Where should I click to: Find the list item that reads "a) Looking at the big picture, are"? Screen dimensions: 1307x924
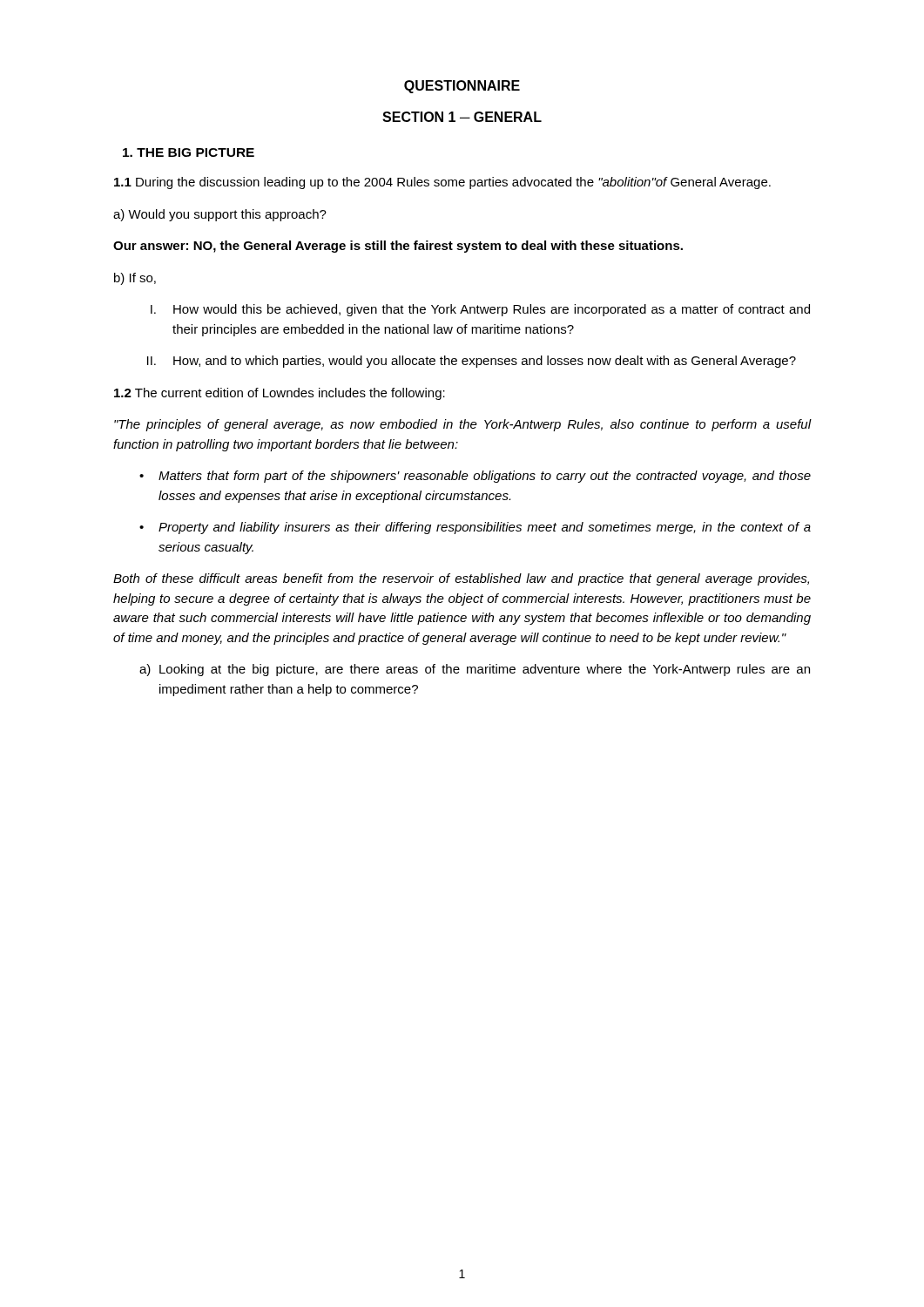click(x=475, y=679)
